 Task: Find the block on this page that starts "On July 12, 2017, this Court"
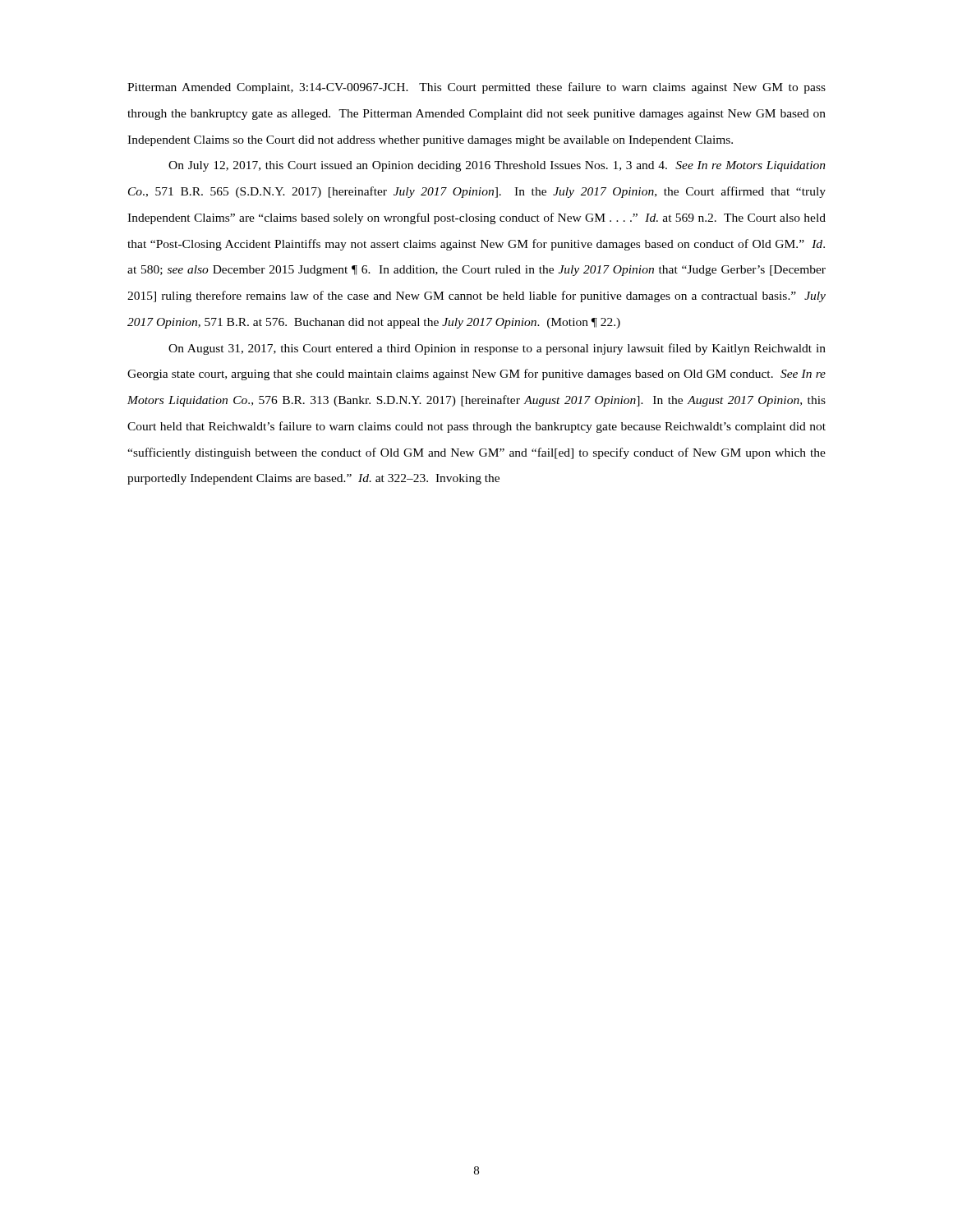pyautogui.click(x=476, y=244)
